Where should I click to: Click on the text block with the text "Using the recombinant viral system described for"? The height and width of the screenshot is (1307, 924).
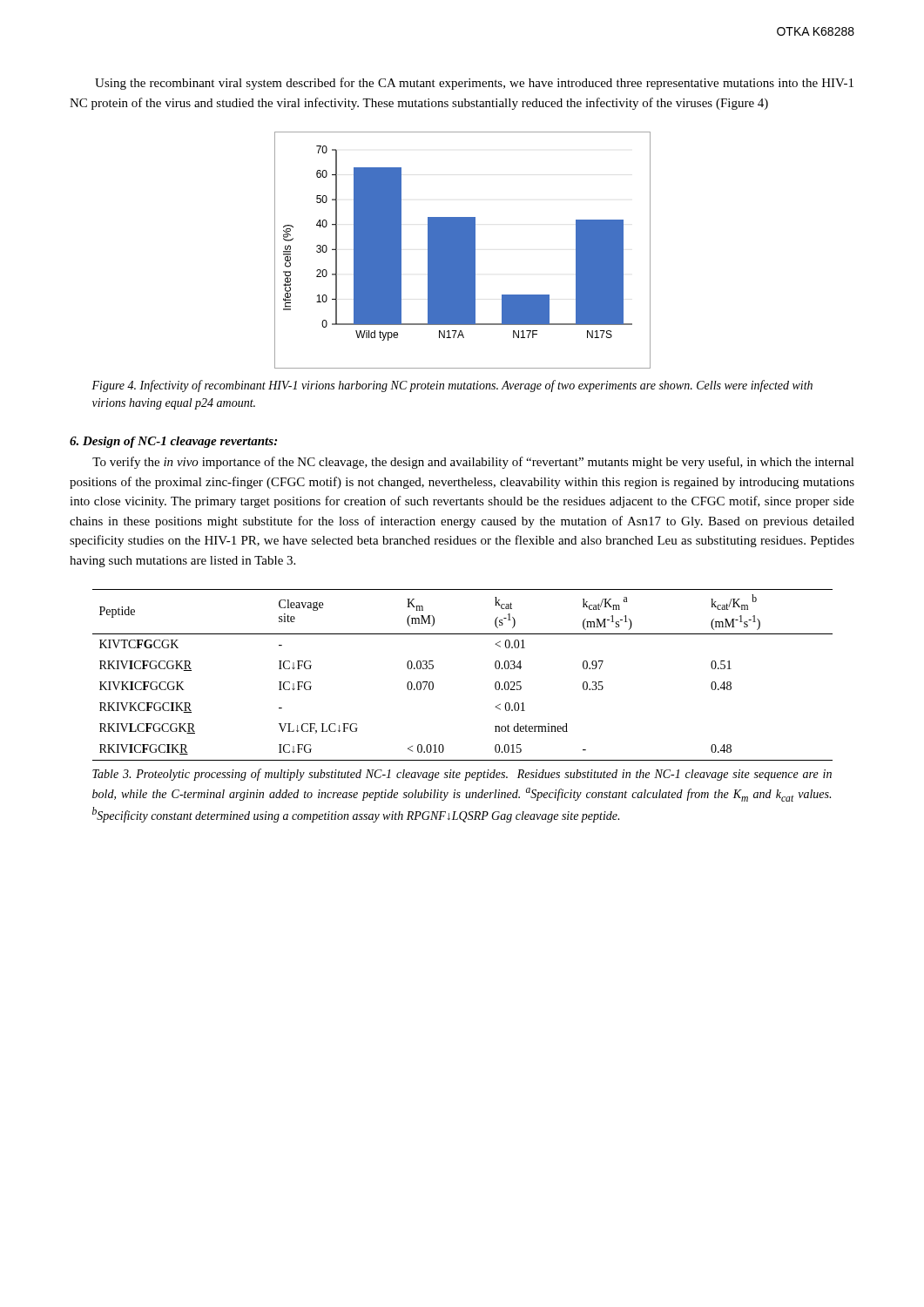[462, 93]
